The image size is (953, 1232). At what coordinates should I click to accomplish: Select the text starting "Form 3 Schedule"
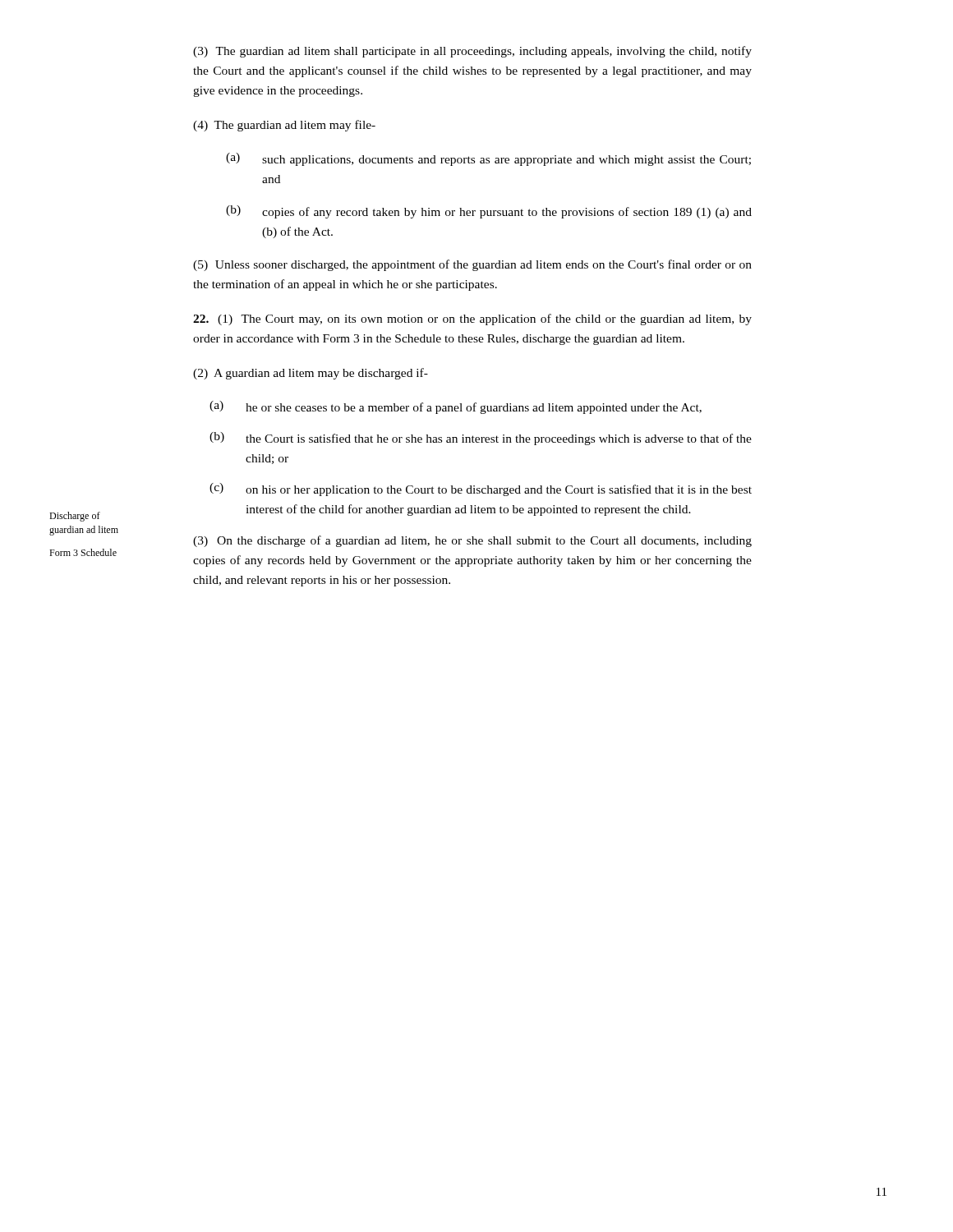point(83,553)
